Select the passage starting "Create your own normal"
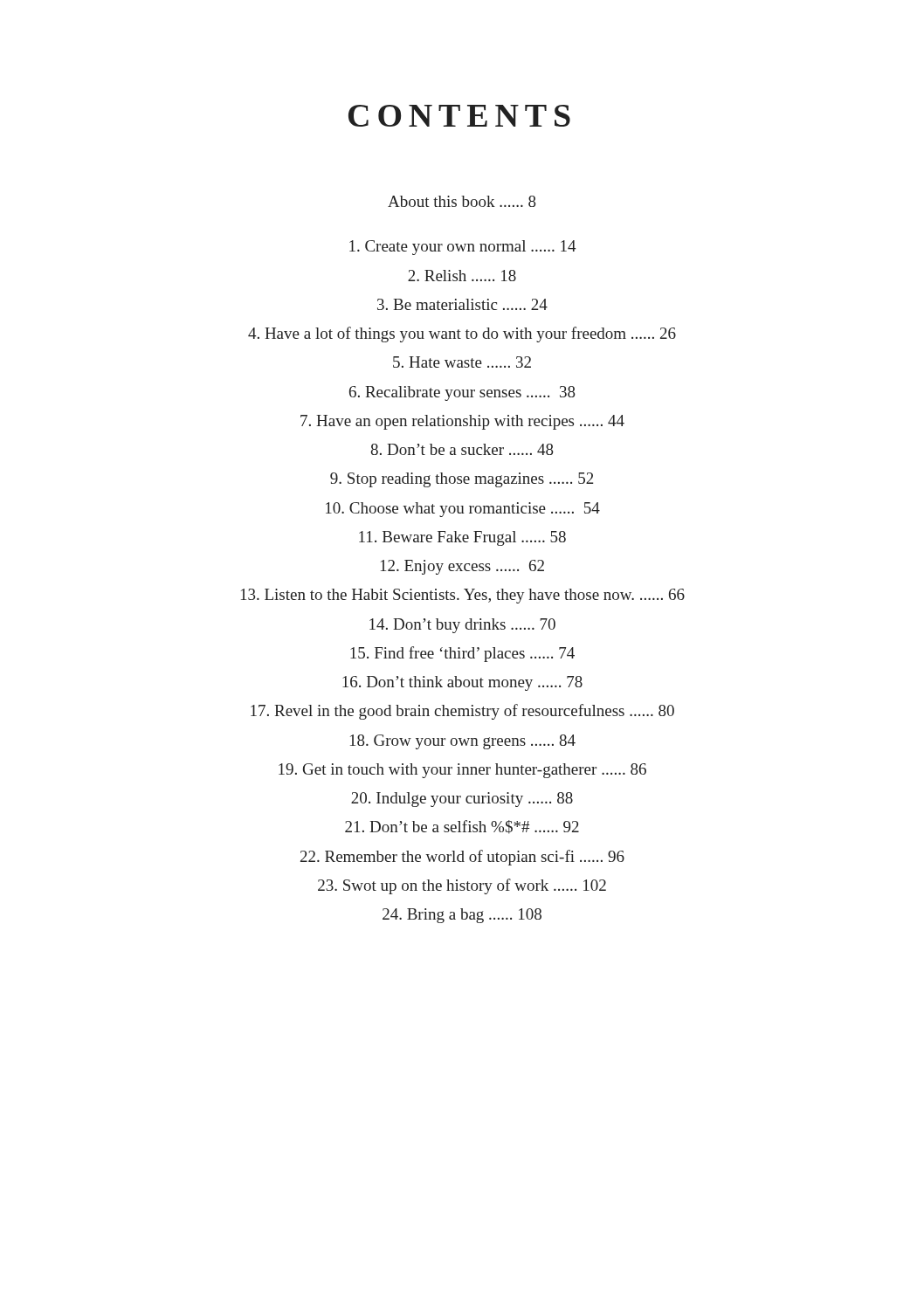924x1310 pixels. coord(462,246)
